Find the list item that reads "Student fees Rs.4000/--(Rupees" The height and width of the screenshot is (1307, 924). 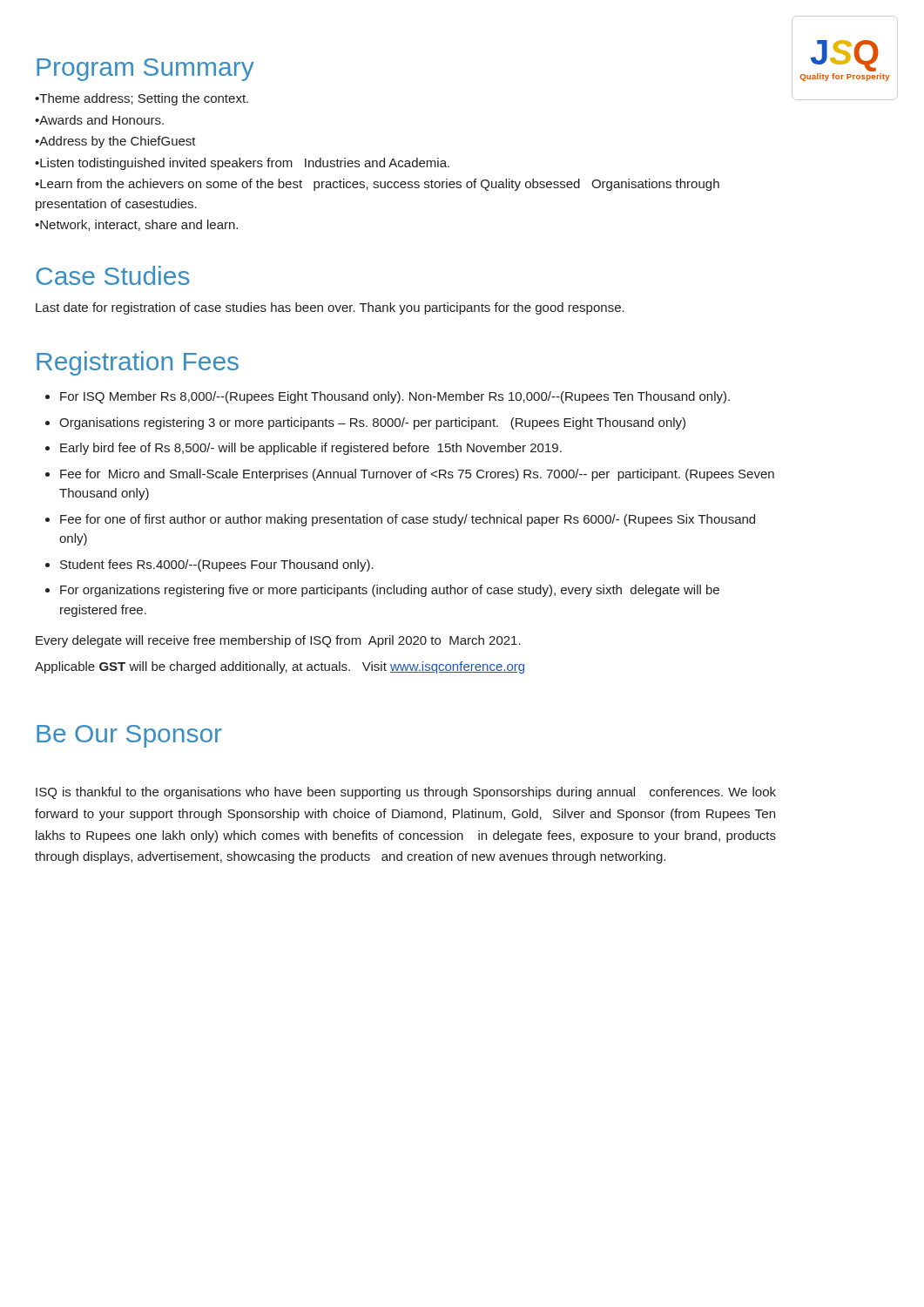pos(217,564)
